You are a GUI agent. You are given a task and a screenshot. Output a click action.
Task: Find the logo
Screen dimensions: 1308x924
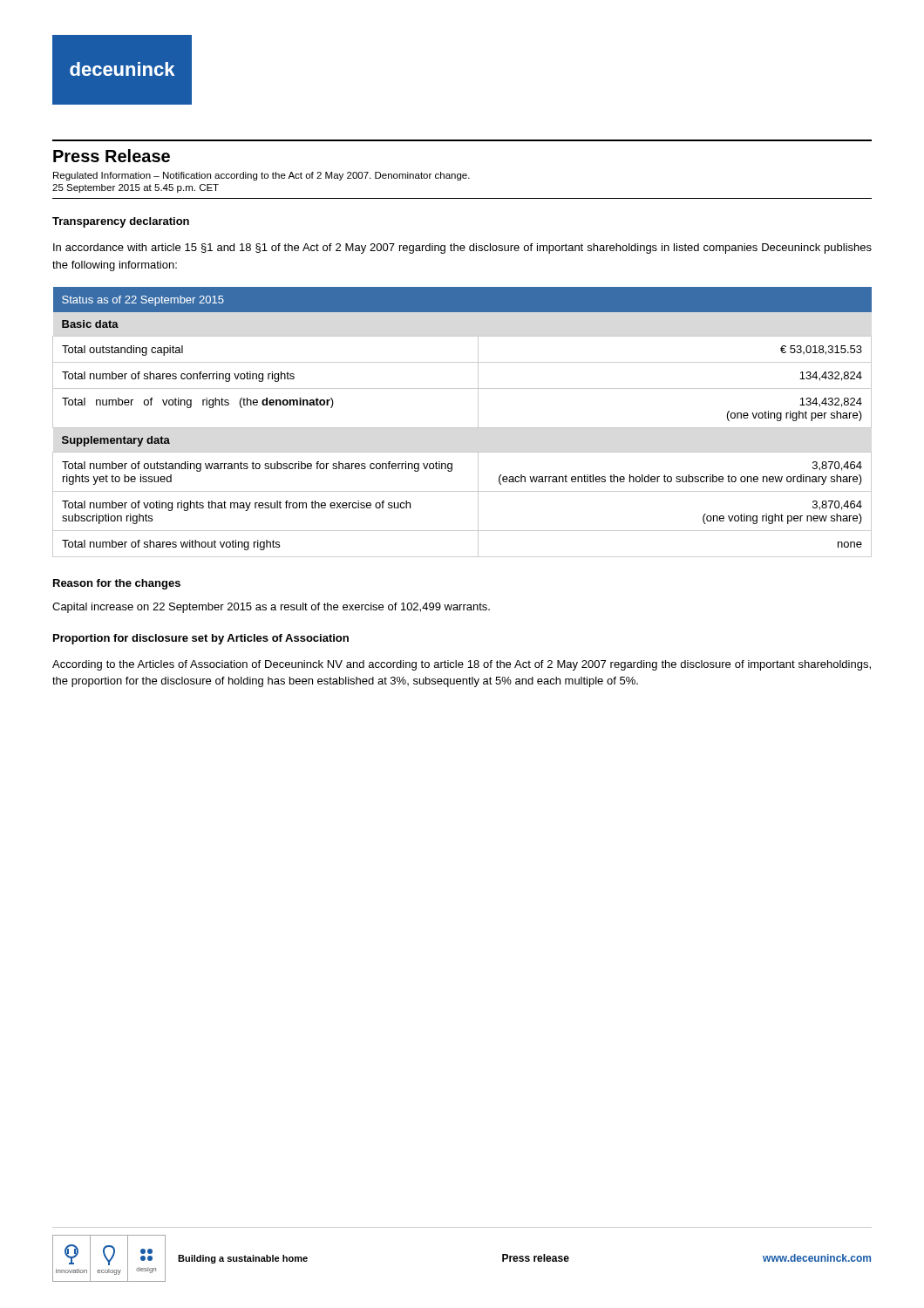point(122,70)
